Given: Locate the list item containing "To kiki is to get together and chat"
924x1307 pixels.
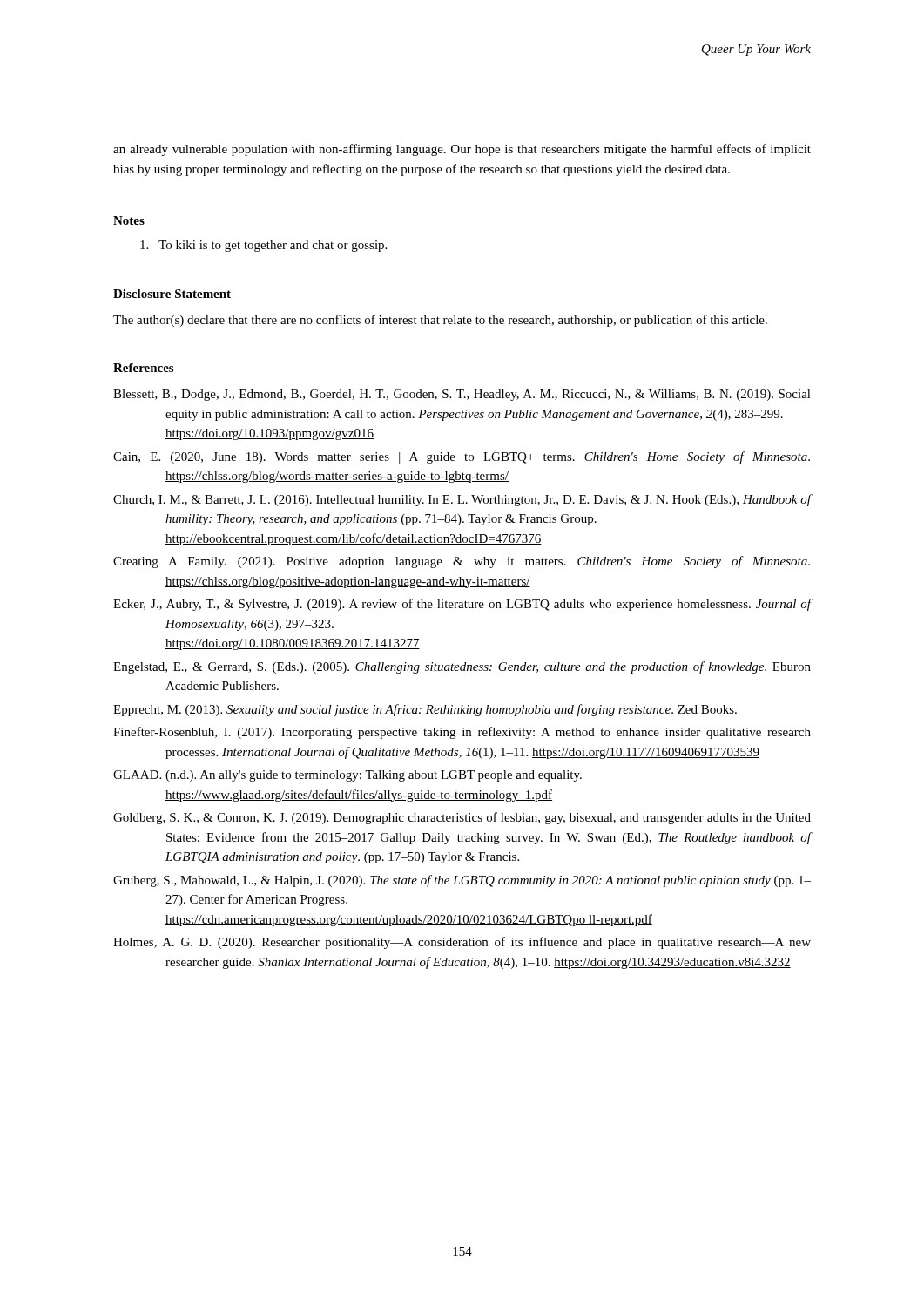Looking at the screenshot, I should click(264, 245).
